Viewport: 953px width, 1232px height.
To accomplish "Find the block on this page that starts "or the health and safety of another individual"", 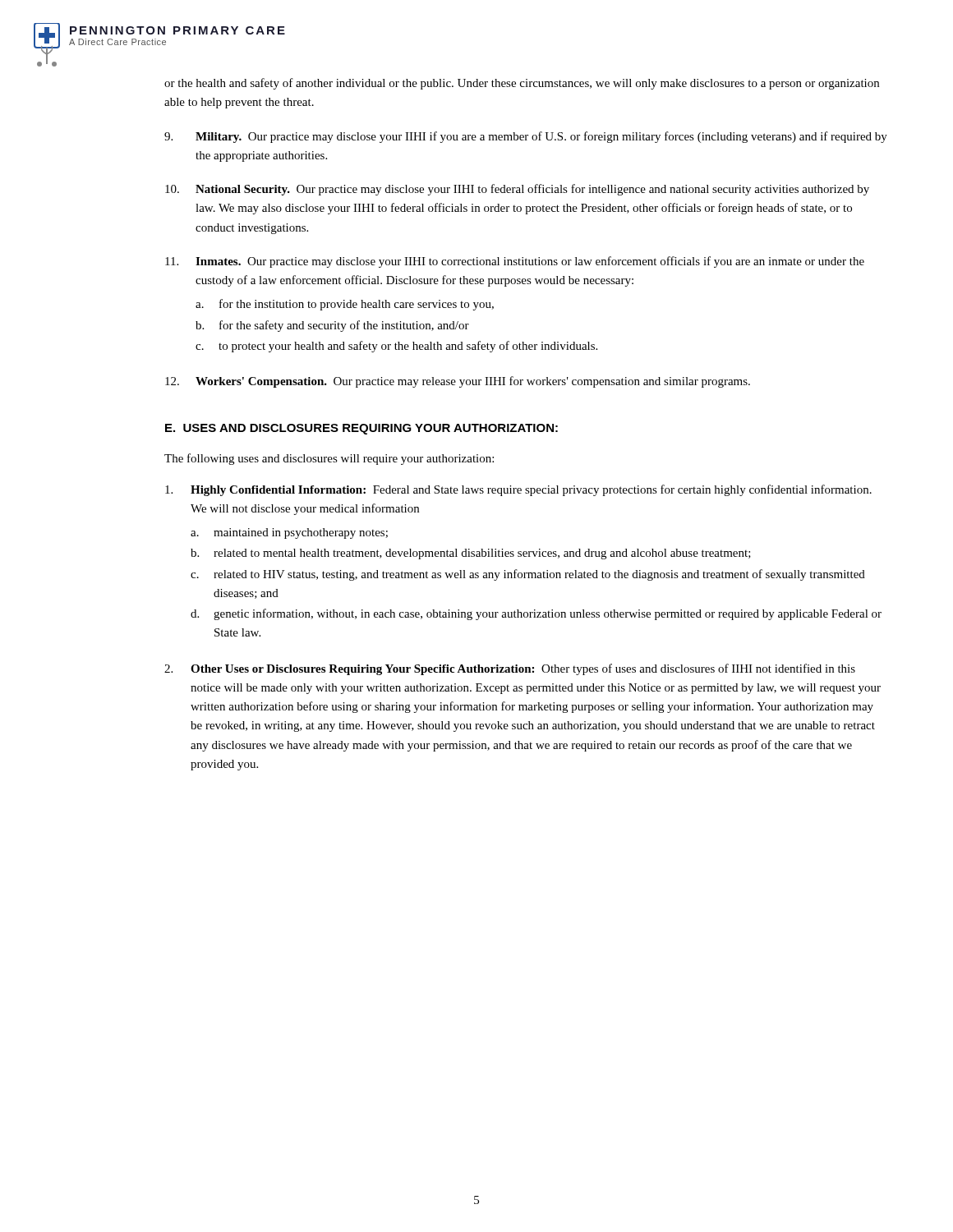I will point(522,93).
